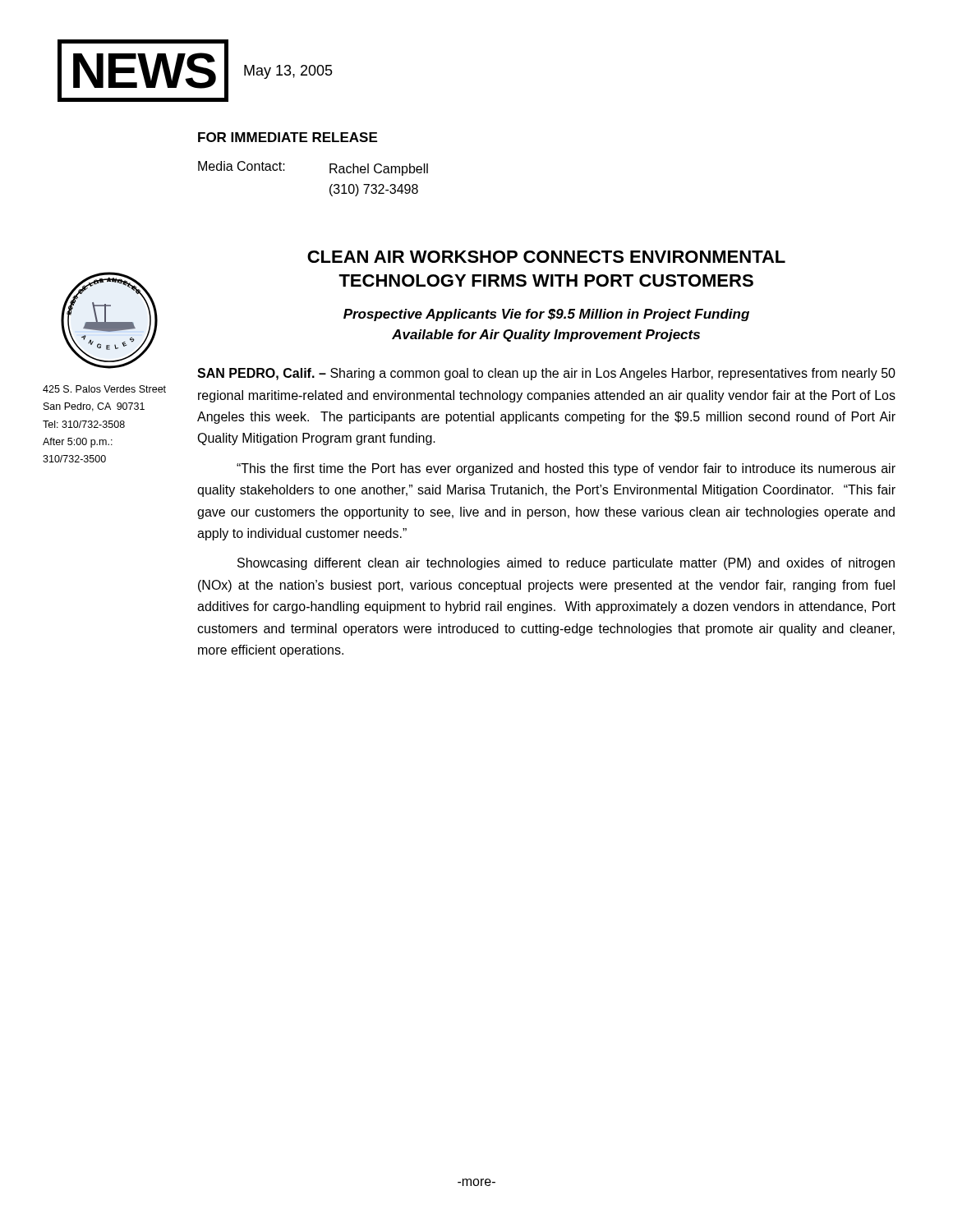This screenshot has width=953, height=1232.
Task: Find the section header on this page that starts "Prospective Applicants Vie for $9.5 Million"
Action: tap(546, 324)
